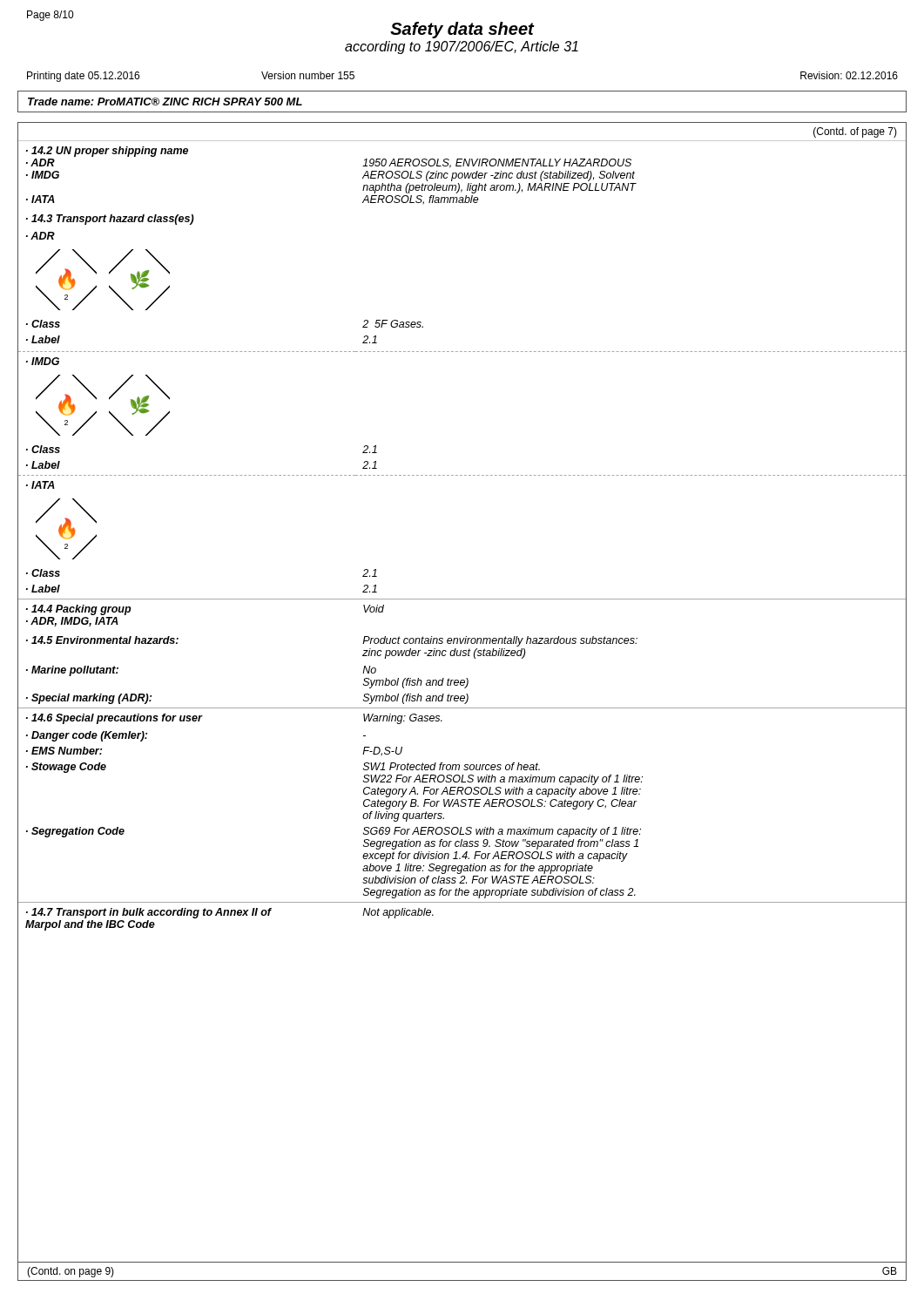Click where it says "· EMS Number:"
The height and width of the screenshot is (1307, 924).
tap(64, 751)
